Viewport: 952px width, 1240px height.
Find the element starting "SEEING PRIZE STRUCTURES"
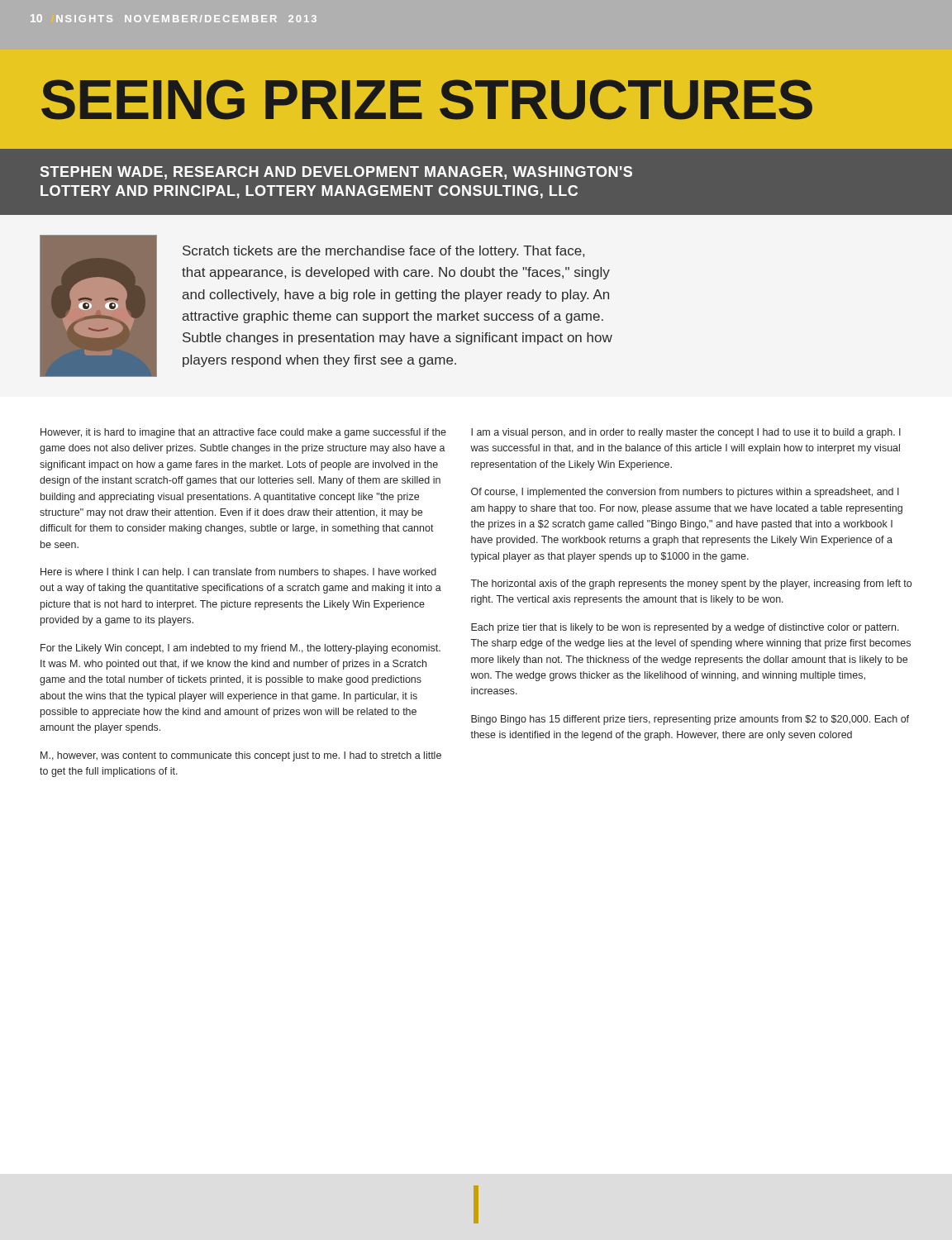coord(427,99)
